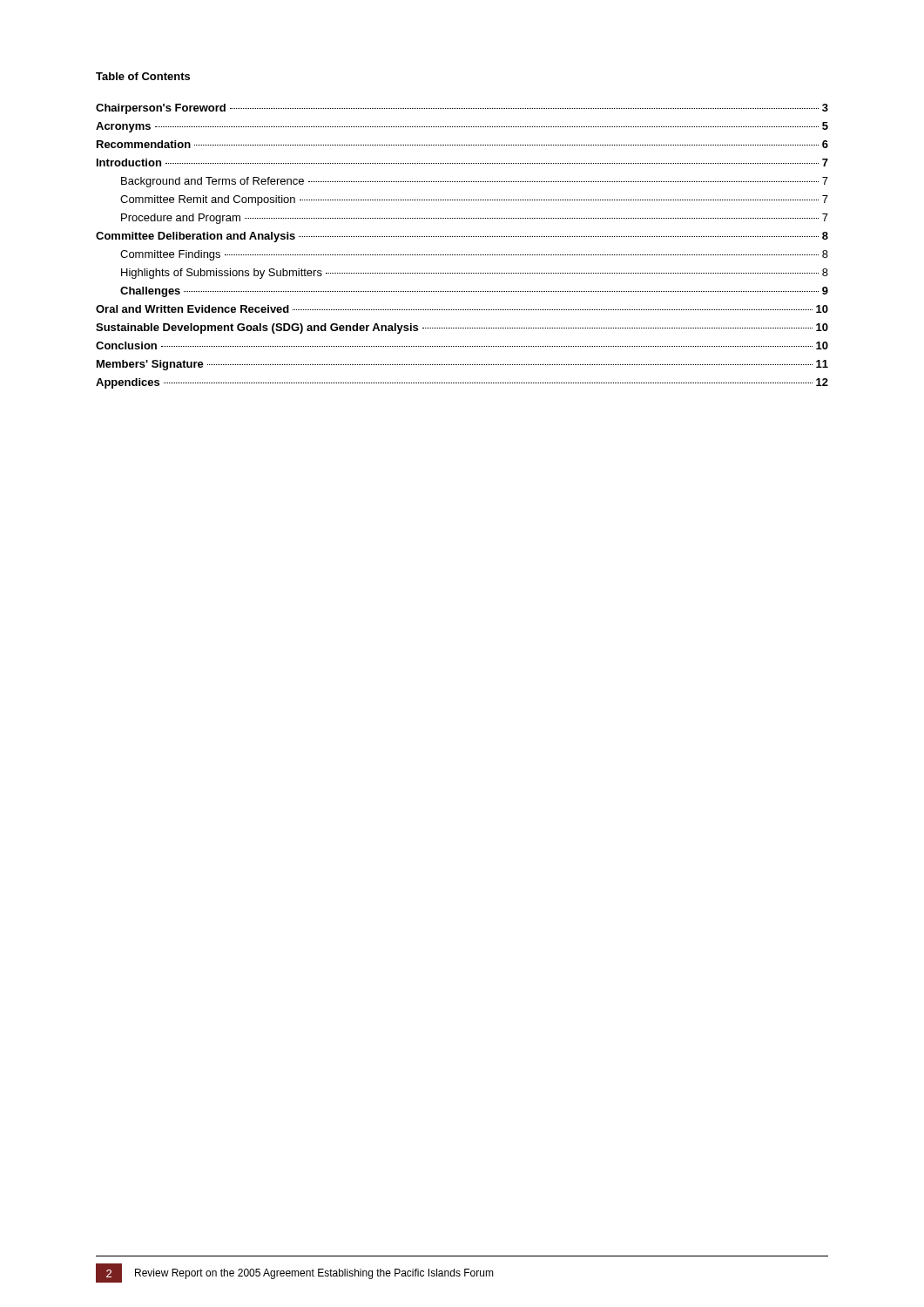The width and height of the screenshot is (924, 1307).
Task: Where is the passage that starts "Highlights of Submissions"?
Action: pyautogui.click(x=474, y=272)
